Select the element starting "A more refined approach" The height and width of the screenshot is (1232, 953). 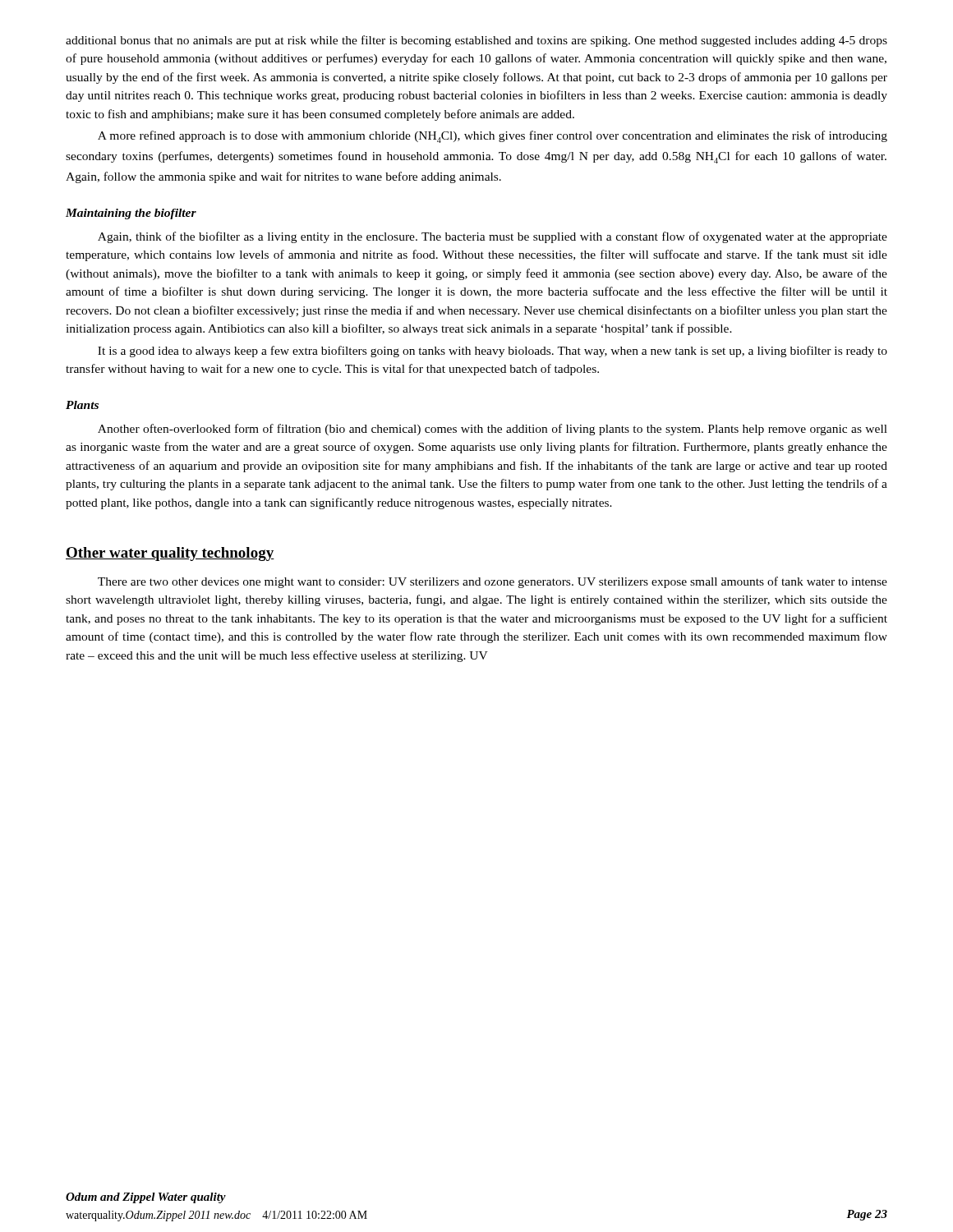[476, 156]
